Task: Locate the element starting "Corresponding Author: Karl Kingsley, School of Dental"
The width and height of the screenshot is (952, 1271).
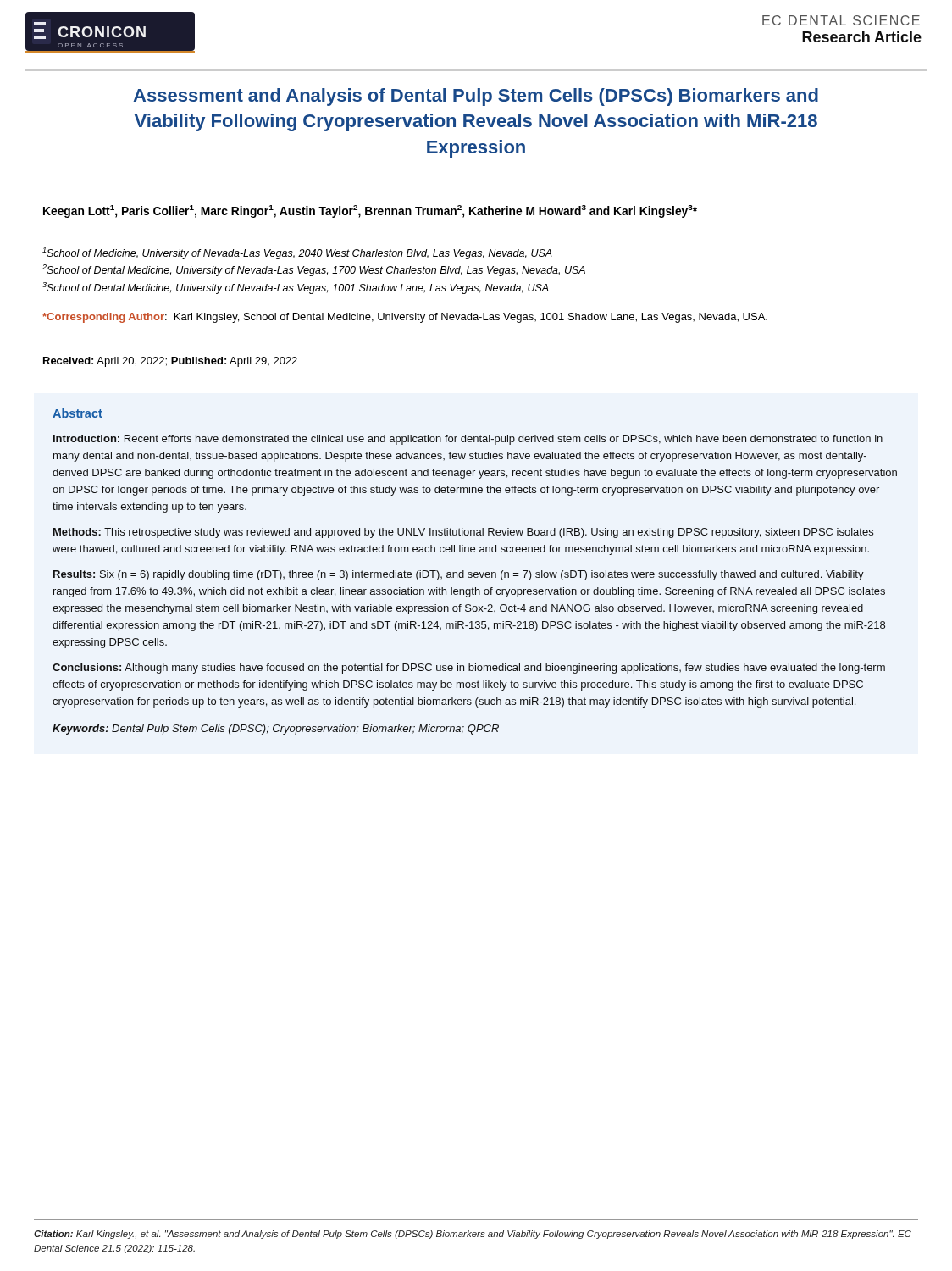Action: click(x=476, y=317)
